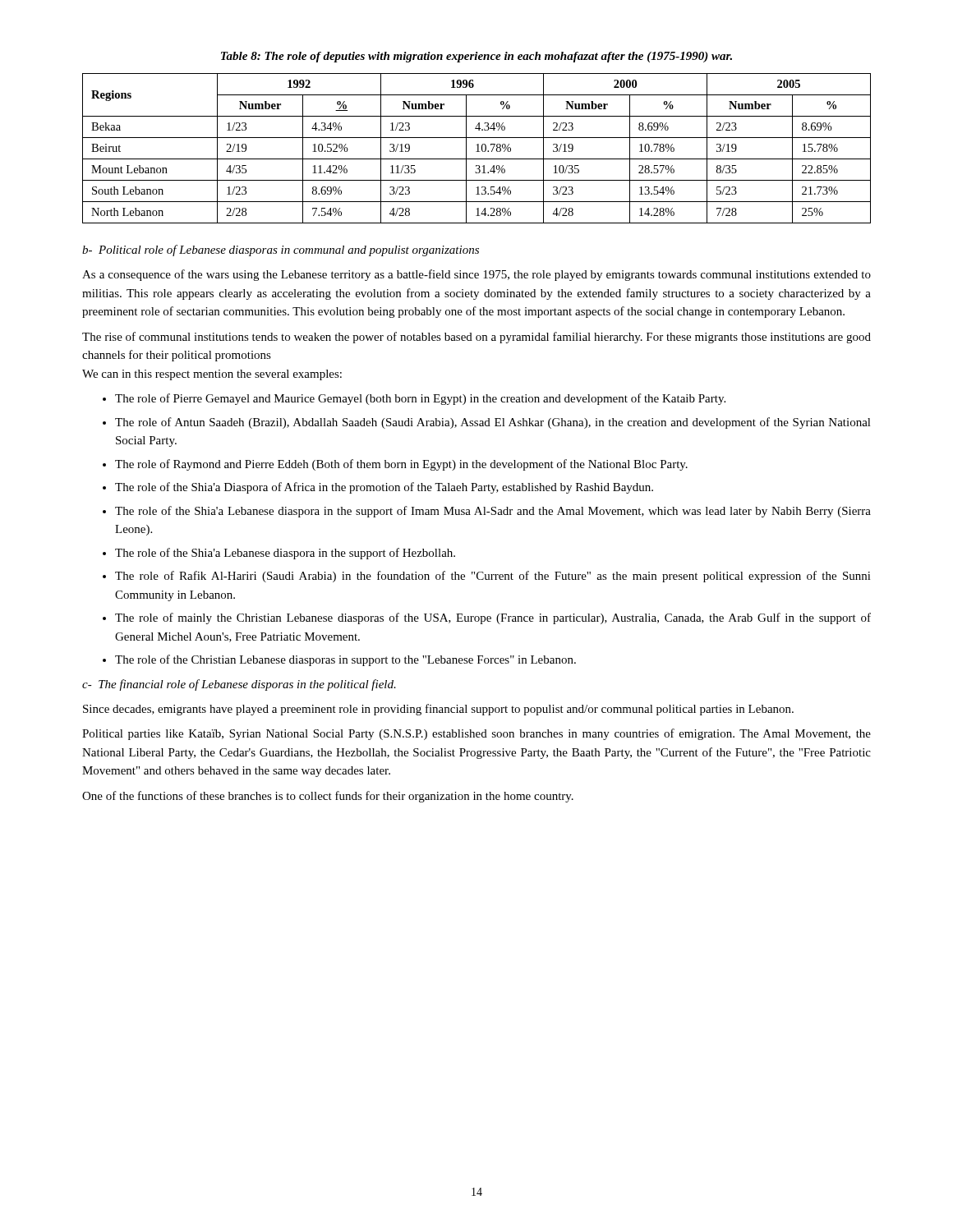Find the block on this page that starts "Since decades, emigrants have played"
Viewport: 953px width, 1232px height.
tap(438, 708)
